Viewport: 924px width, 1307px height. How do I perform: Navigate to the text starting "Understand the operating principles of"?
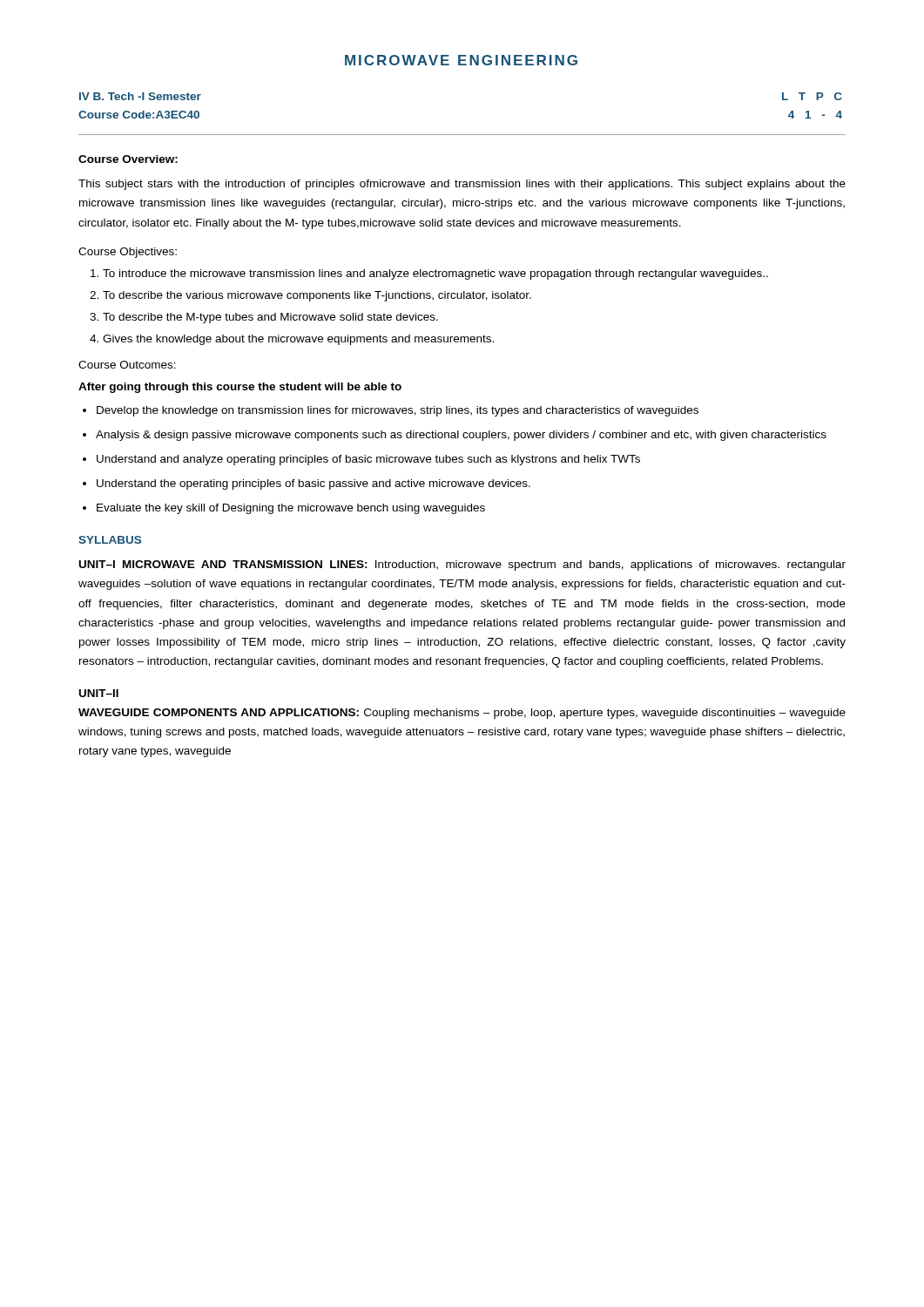click(x=313, y=483)
